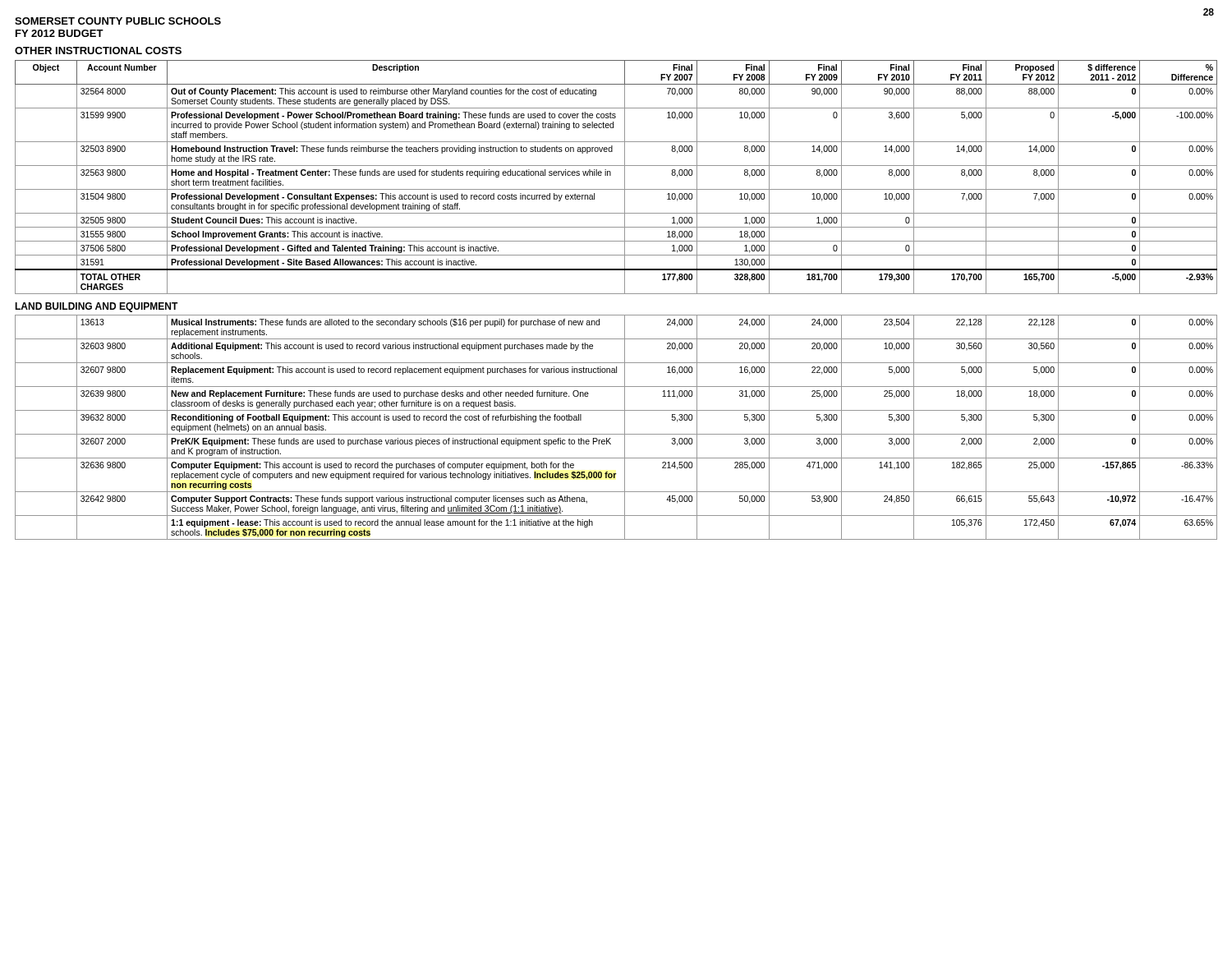Click on the block starting "FY 2012 BUDGET"
The image size is (1232, 953).
[59, 33]
